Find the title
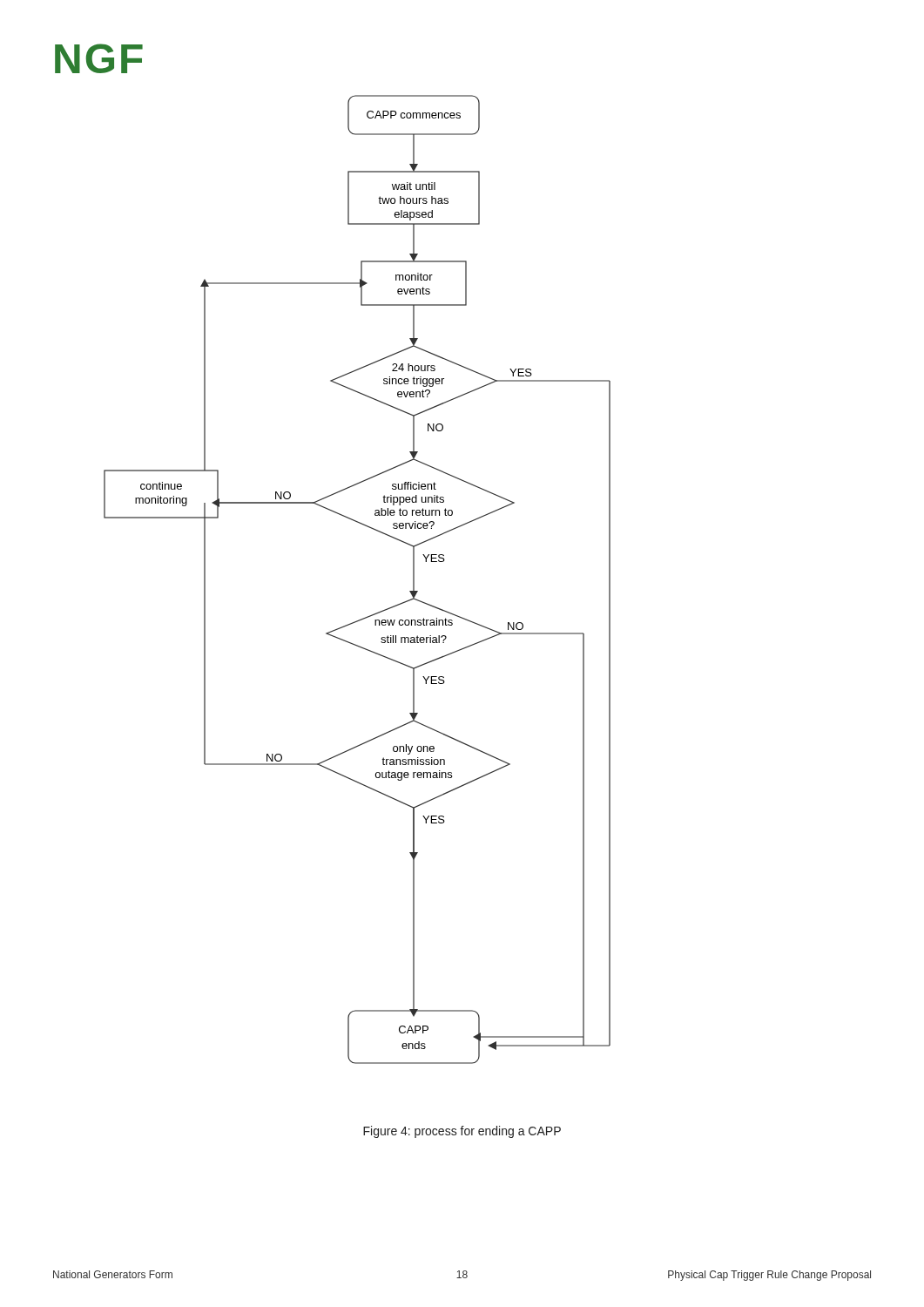This screenshot has height=1307, width=924. [x=99, y=59]
